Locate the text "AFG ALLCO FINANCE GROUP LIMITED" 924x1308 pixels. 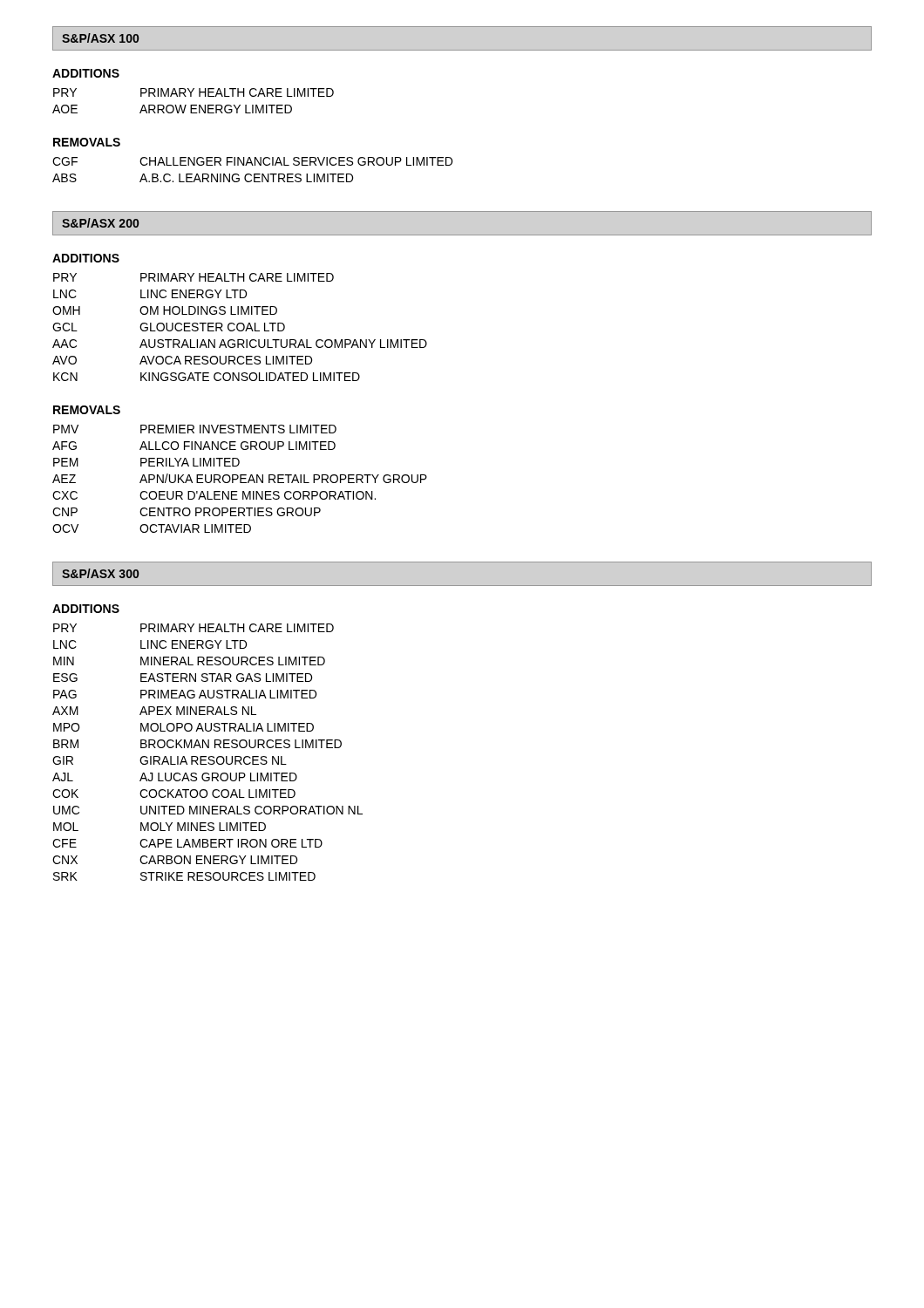194,446
